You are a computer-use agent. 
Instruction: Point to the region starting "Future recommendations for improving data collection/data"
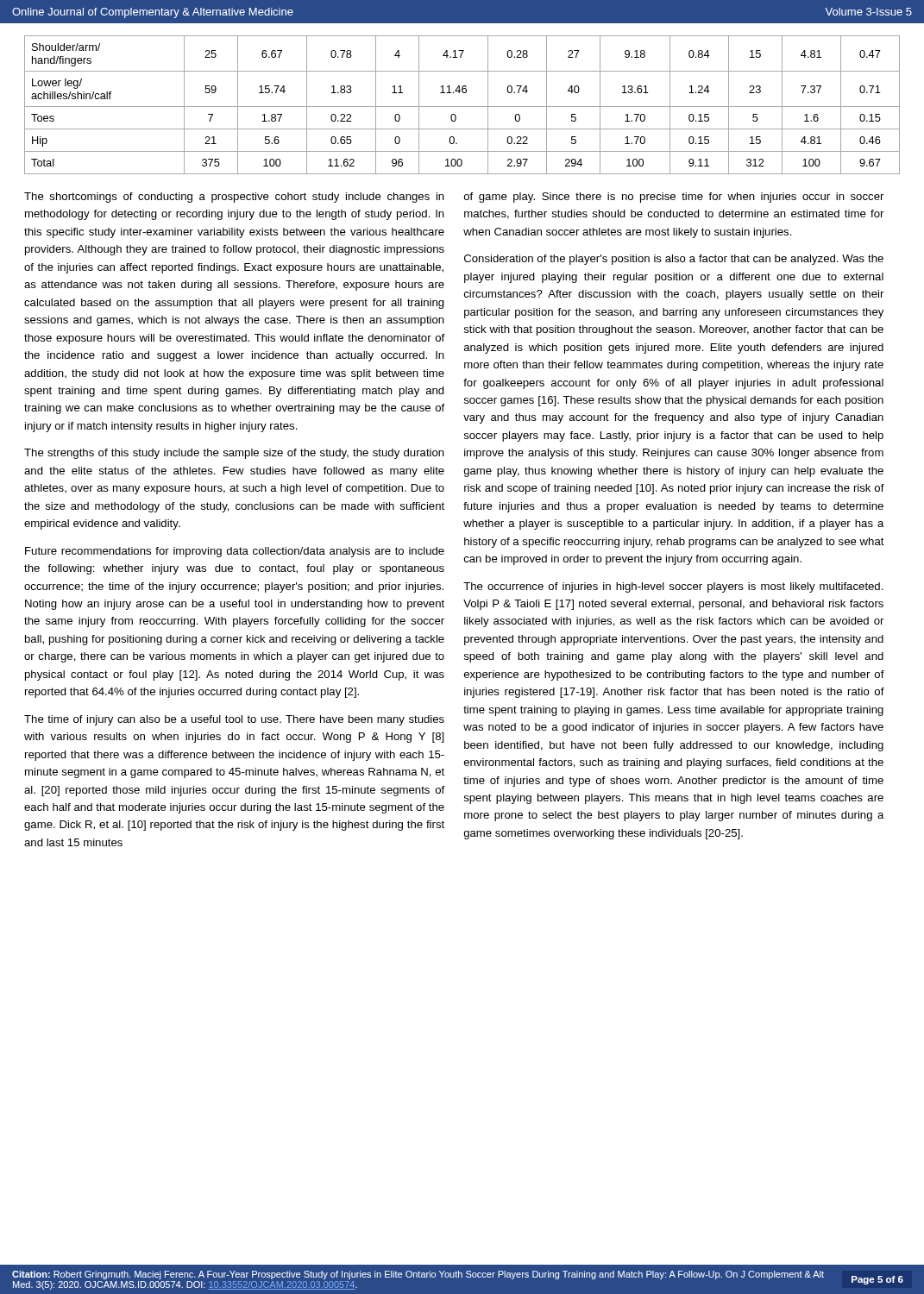click(x=234, y=621)
